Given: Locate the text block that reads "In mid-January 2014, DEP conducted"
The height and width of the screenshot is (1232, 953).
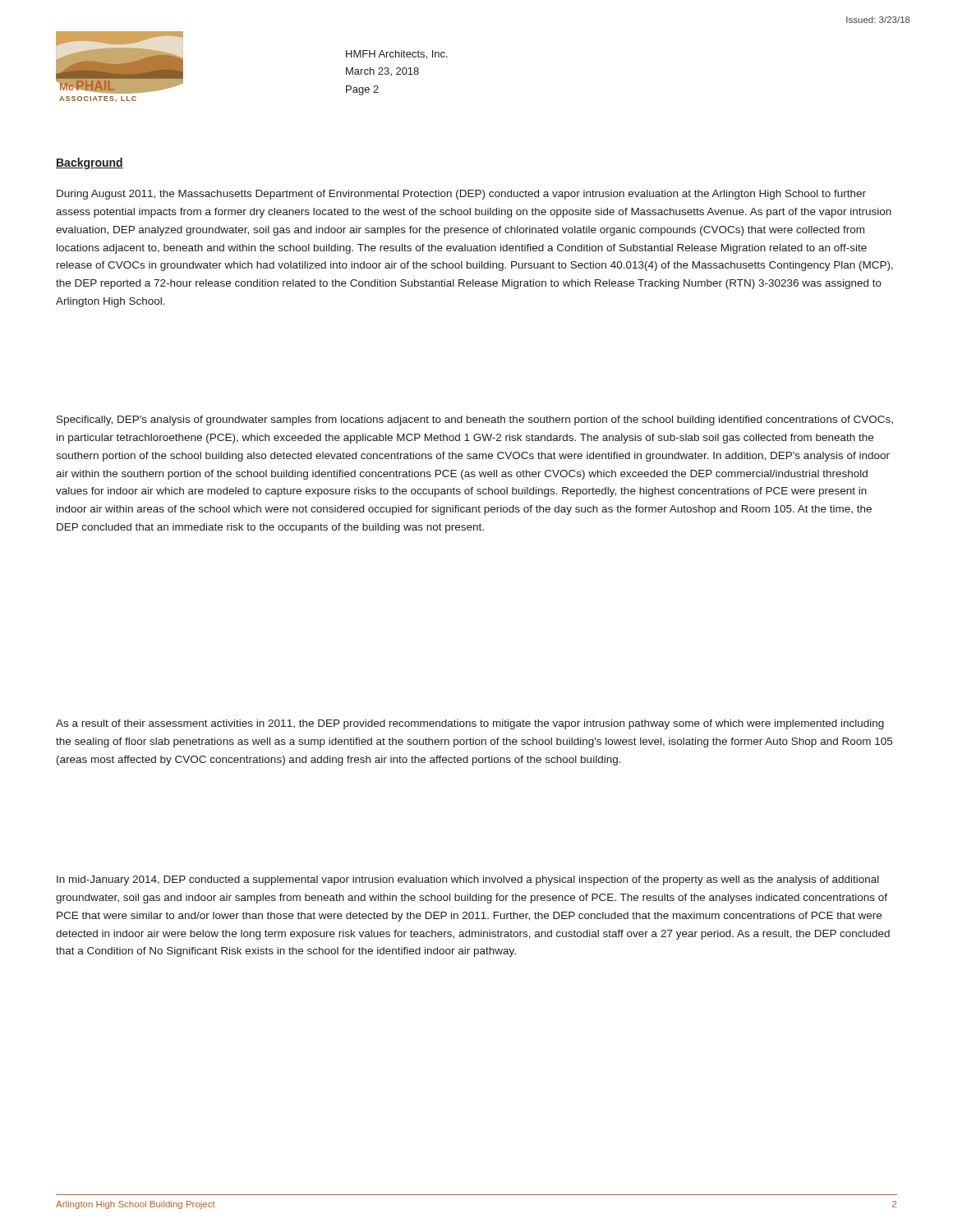Looking at the screenshot, I should 473,915.
